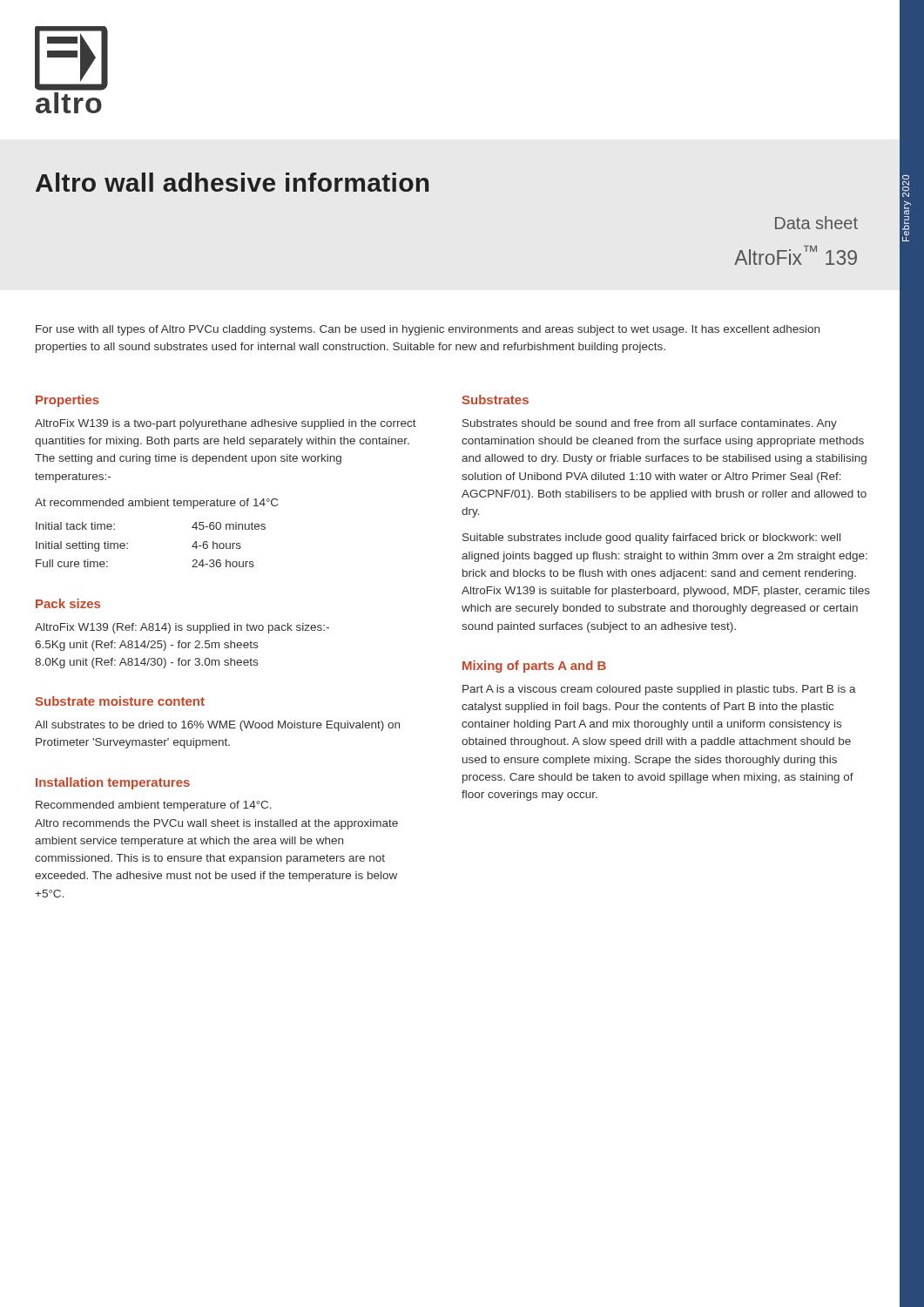Select the text block that says "Recommended ambient temperature of 14°C. Altro recommends"
924x1307 pixels.
pos(216,849)
